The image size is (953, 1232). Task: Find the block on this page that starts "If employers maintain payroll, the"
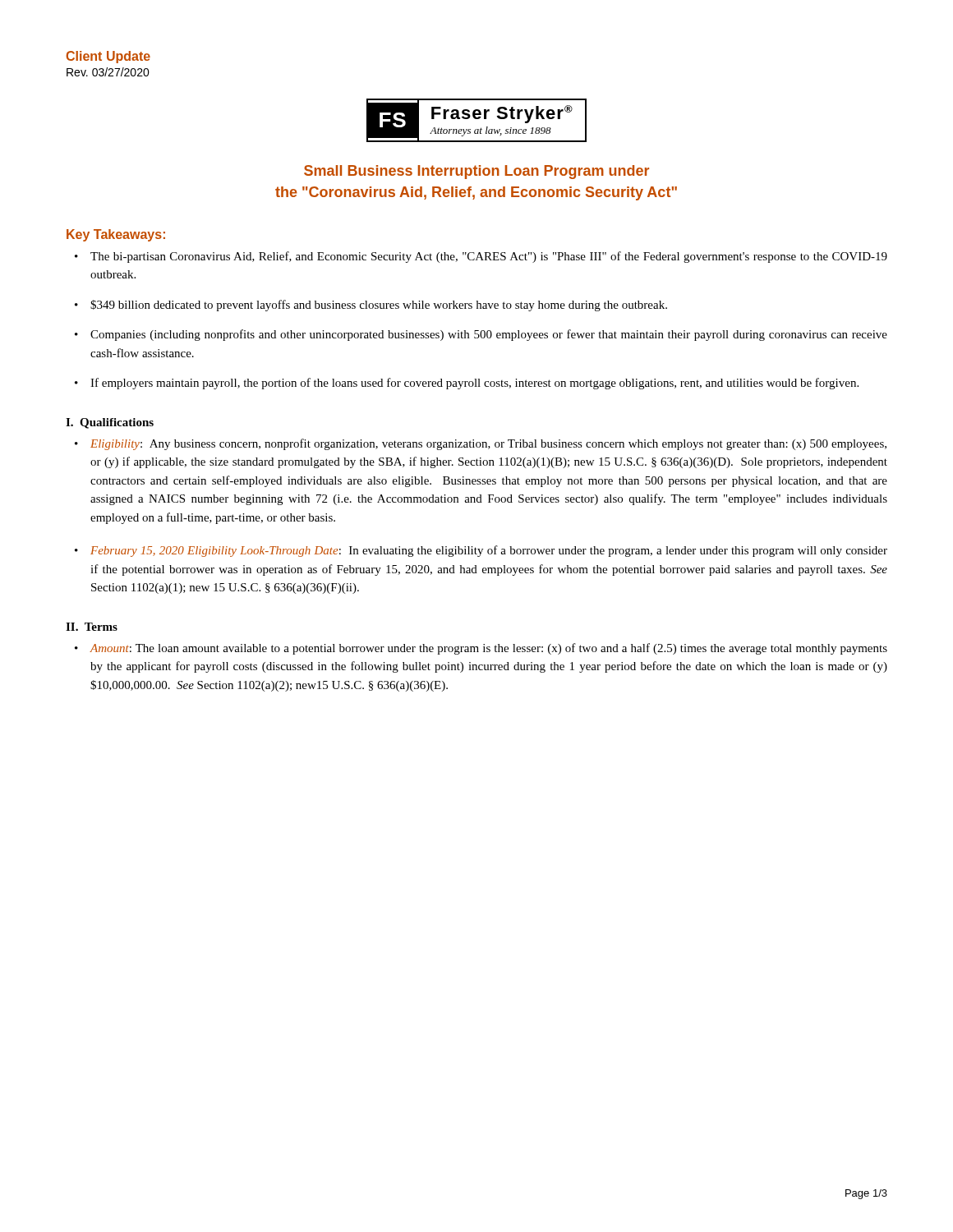tap(475, 383)
